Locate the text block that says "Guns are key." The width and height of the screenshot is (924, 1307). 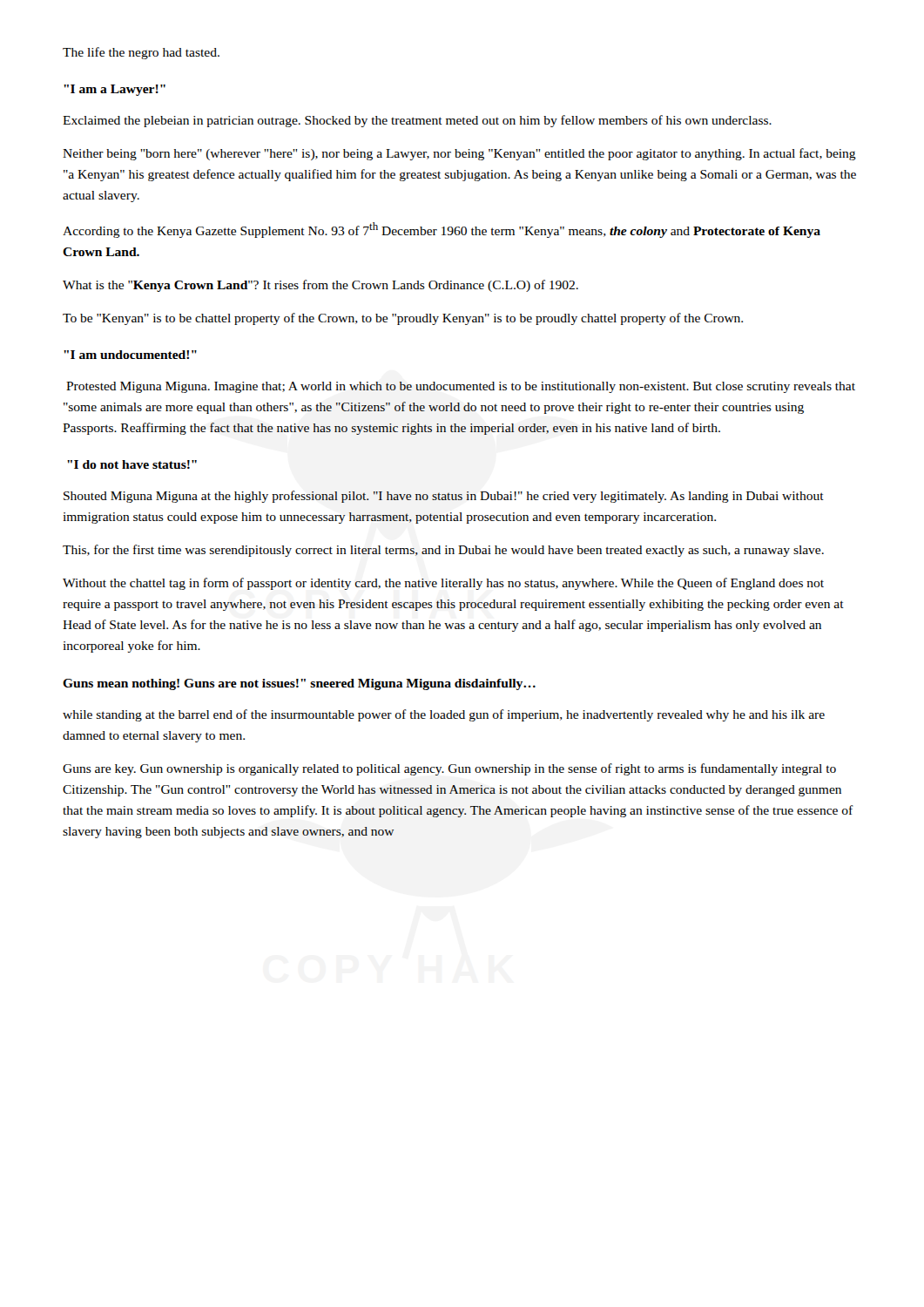pos(458,799)
